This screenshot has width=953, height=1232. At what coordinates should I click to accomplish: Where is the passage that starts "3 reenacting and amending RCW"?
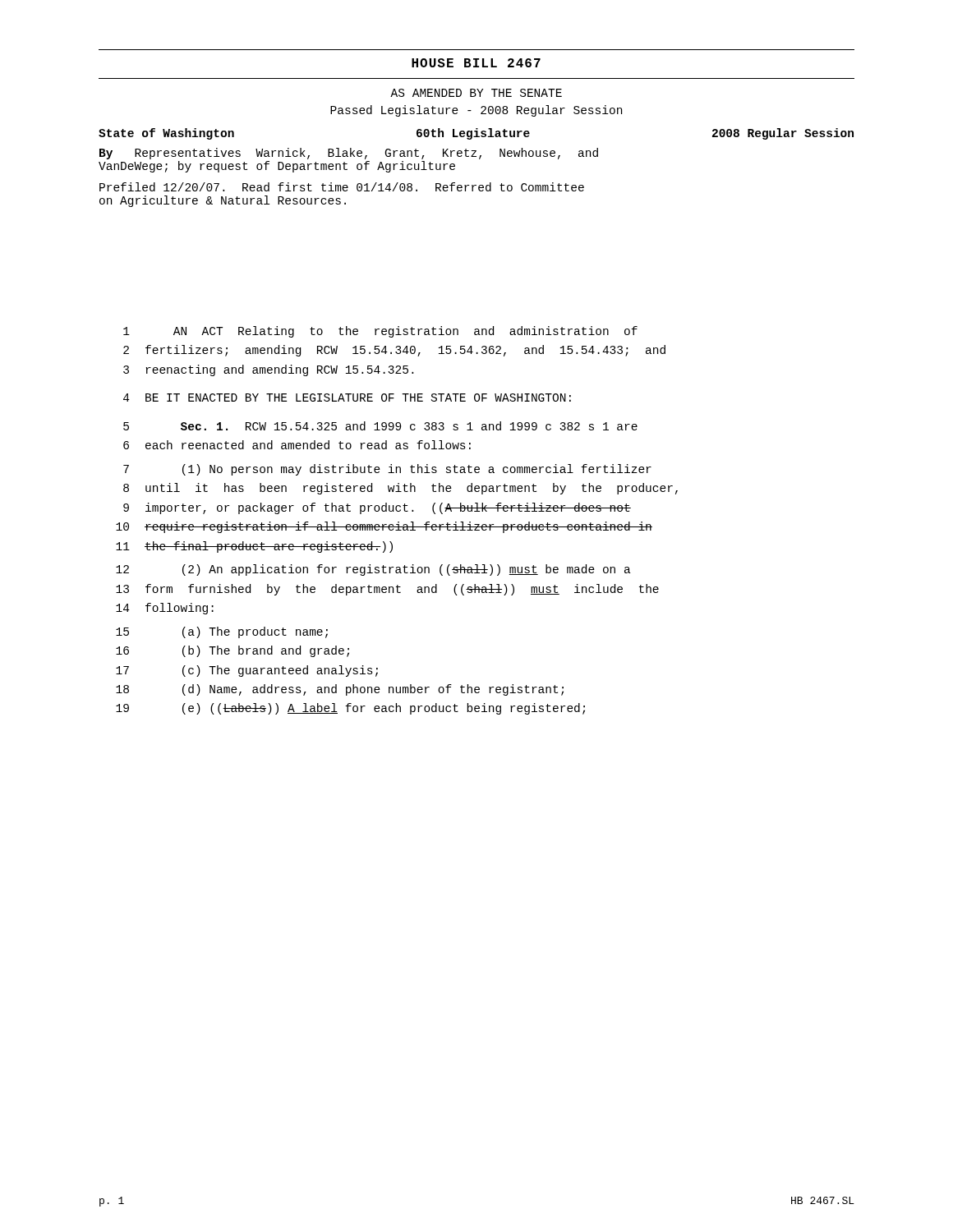(x=268, y=370)
